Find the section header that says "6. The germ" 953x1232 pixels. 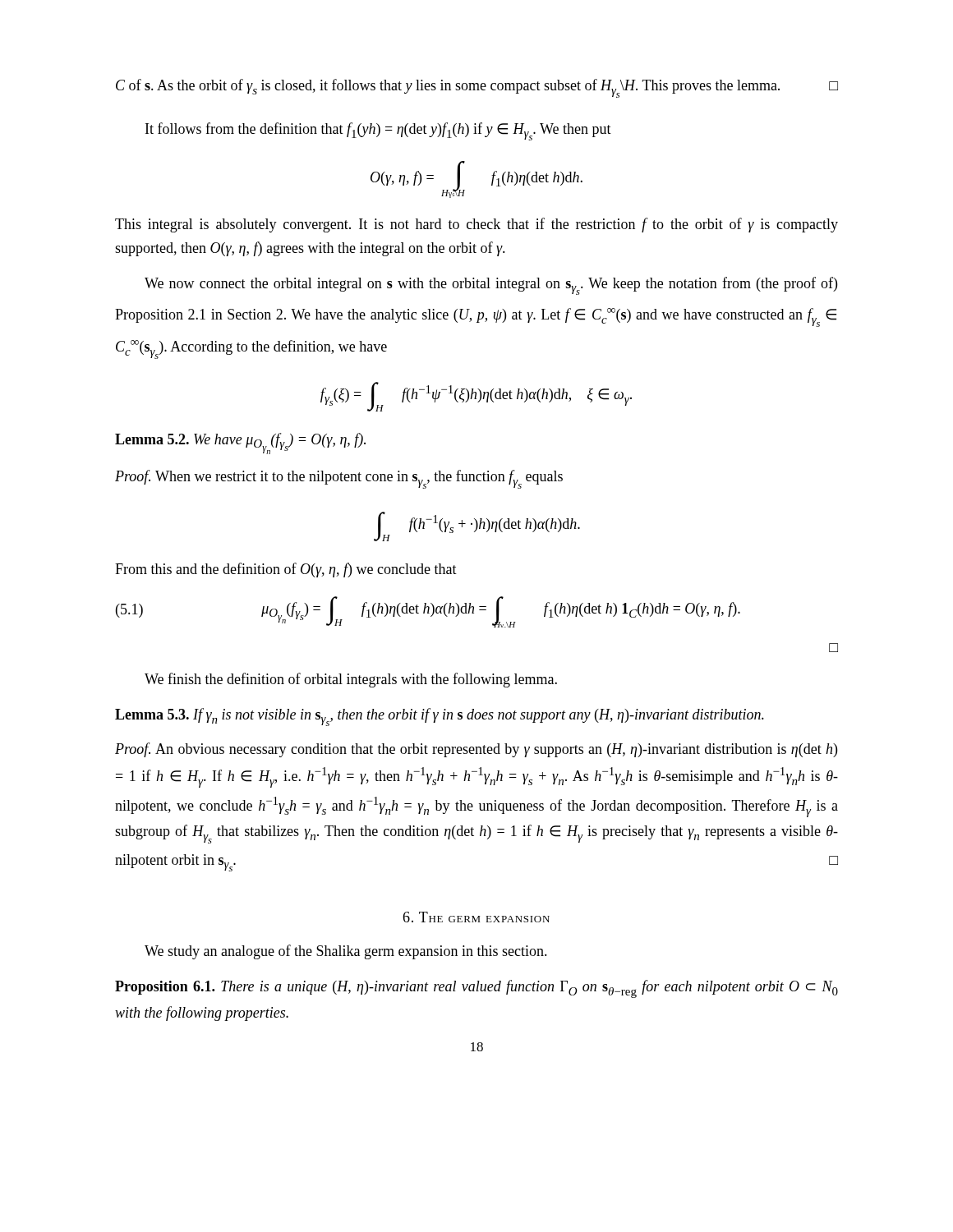(x=476, y=918)
